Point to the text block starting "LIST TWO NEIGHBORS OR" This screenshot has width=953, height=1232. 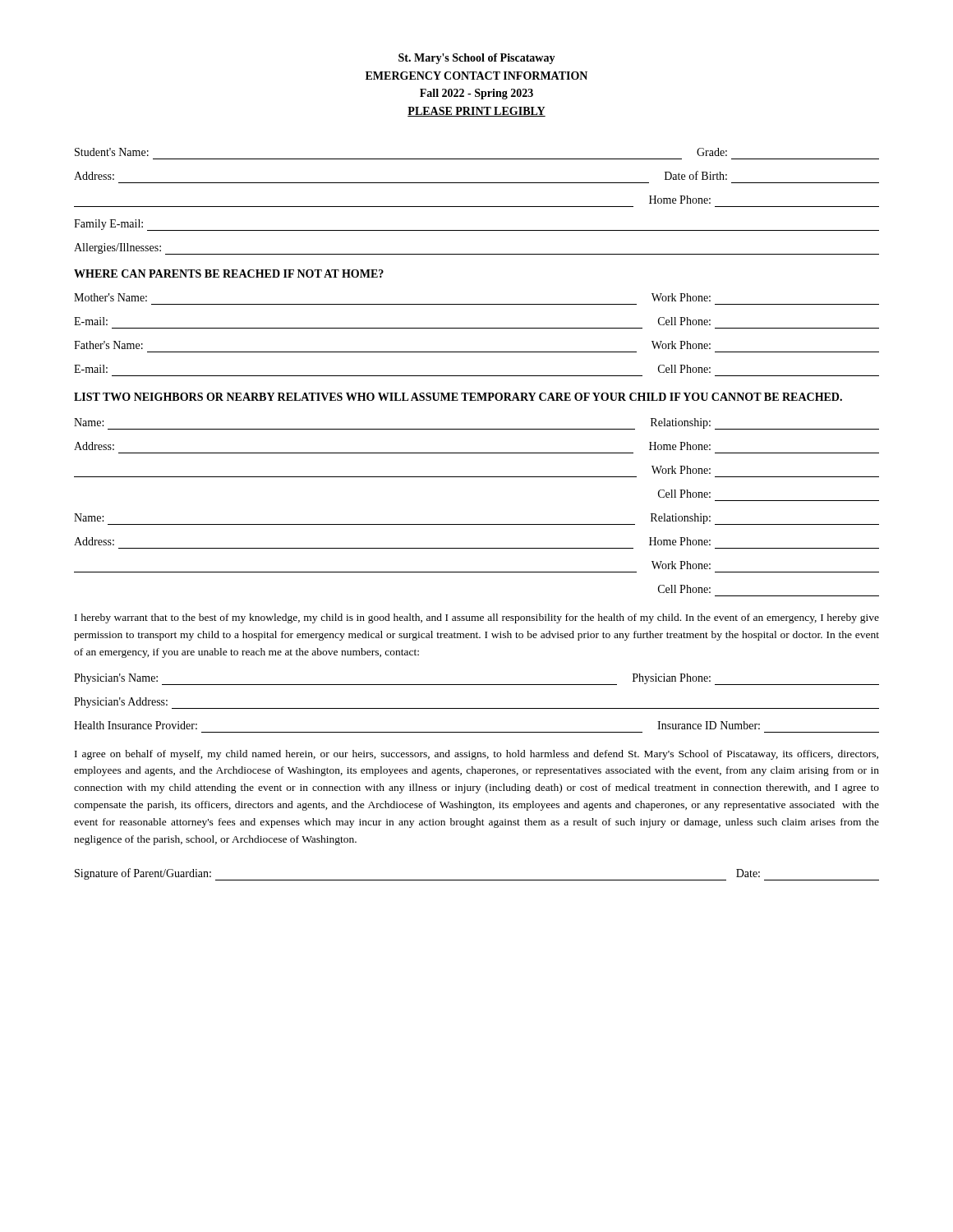tap(458, 397)
